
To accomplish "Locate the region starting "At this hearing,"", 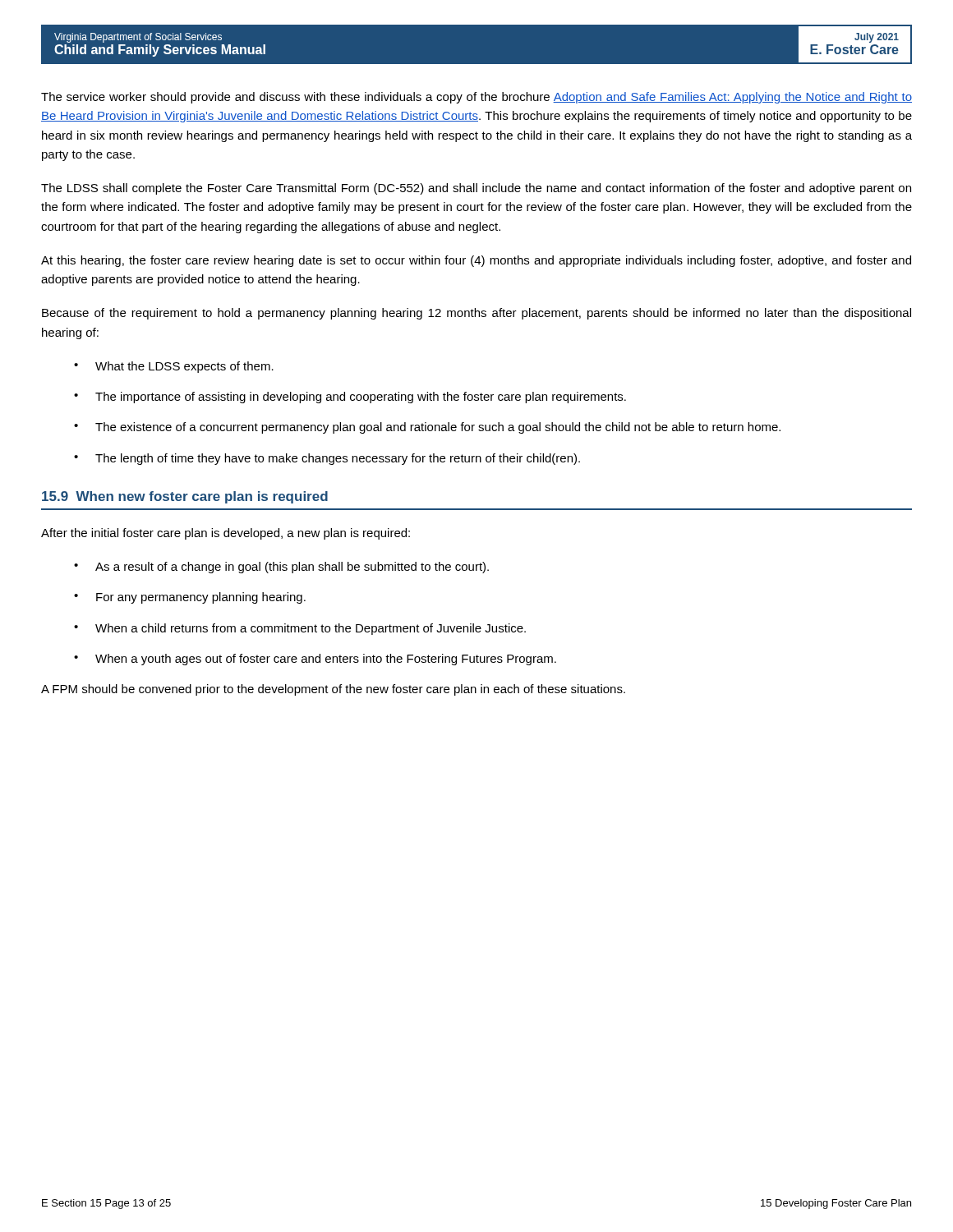I will (476, 269).
